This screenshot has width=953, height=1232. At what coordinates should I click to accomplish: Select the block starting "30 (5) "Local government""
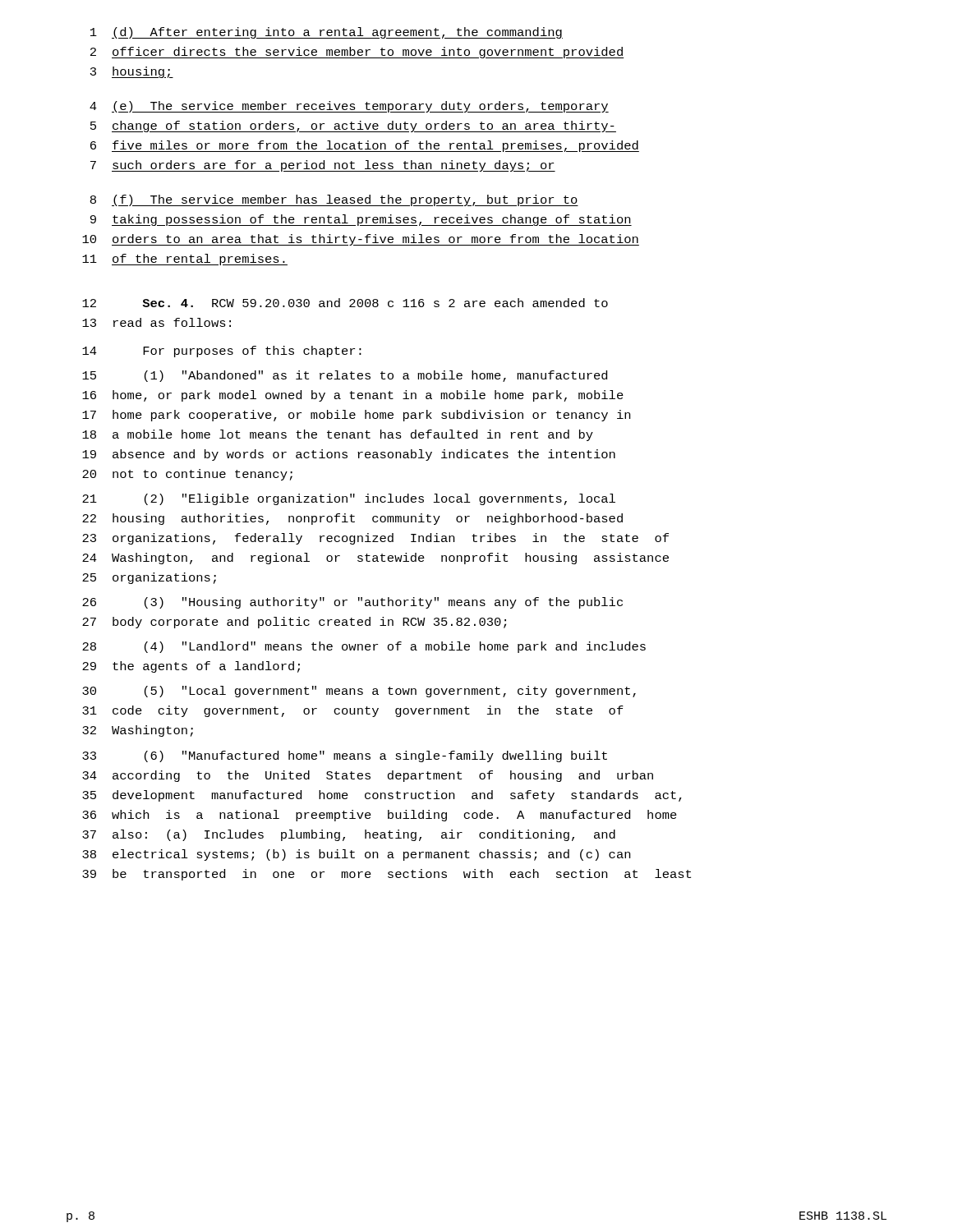point(352,692)
